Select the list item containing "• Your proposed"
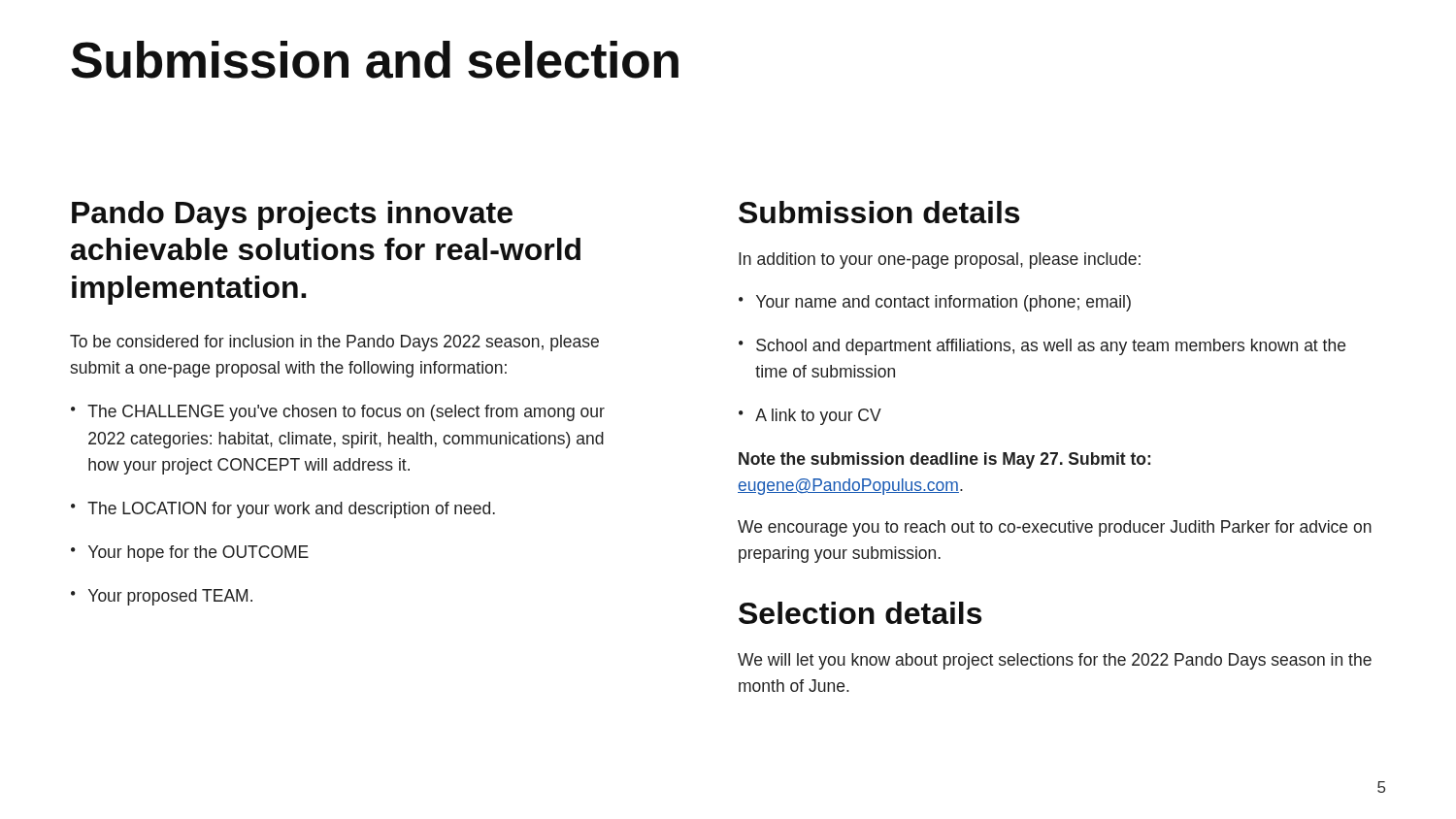The image size is (1456, 819). (162, 597)
